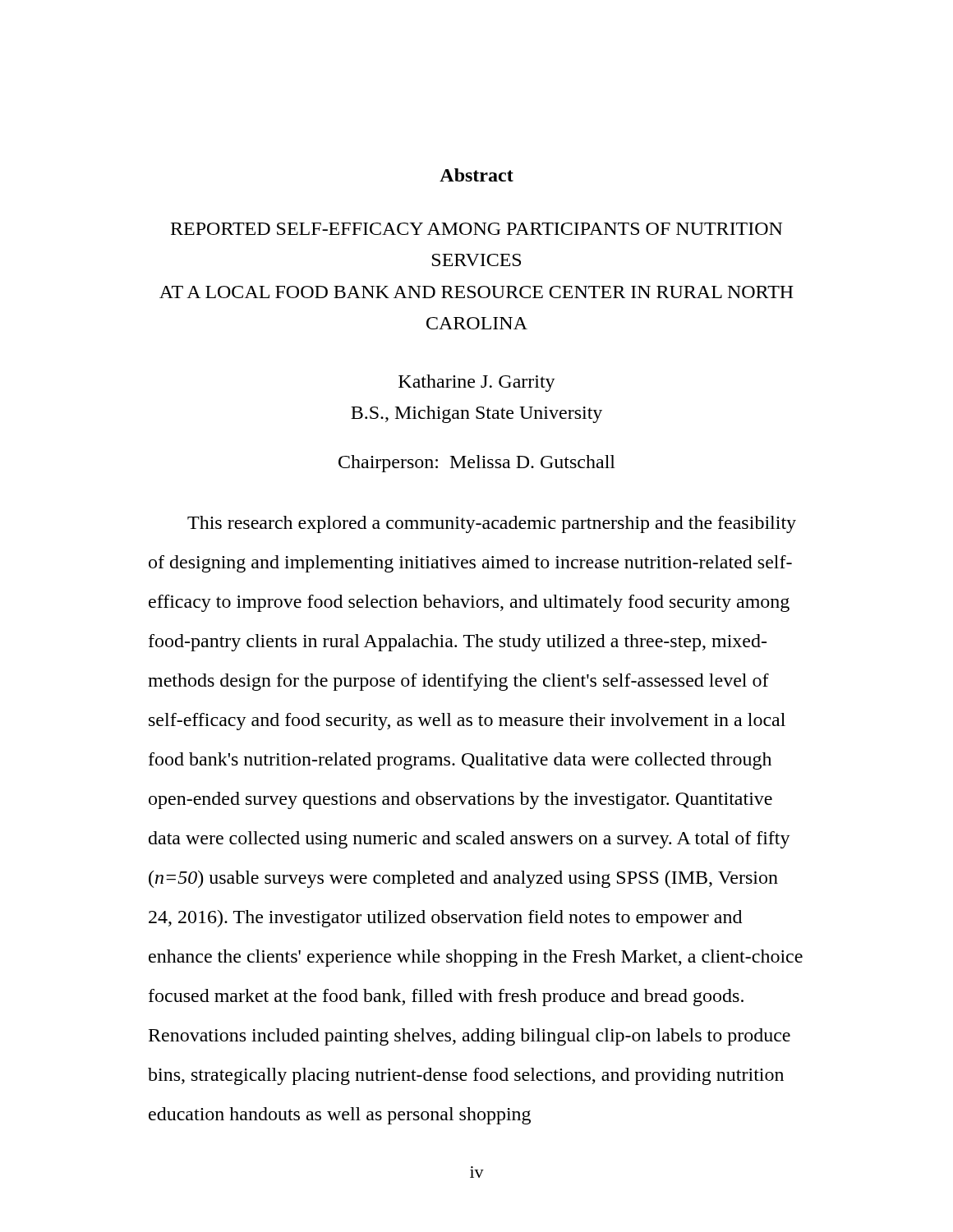Image resolution: width=953 pixels, height=1232 pixels.
Task: Find the title
Action: [476, 276]
